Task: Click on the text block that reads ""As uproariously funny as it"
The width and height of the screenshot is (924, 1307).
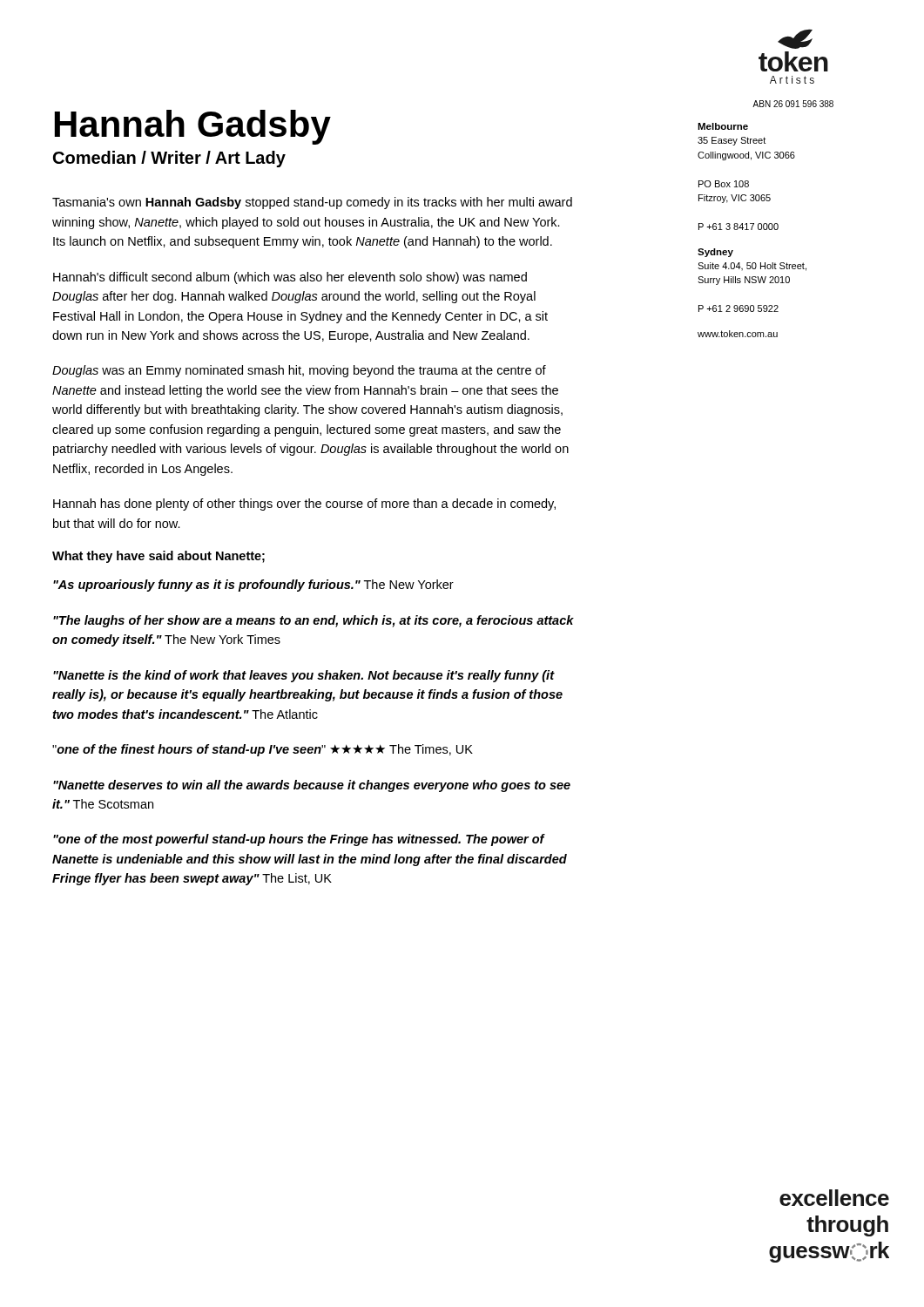Action: click(253, 585)
